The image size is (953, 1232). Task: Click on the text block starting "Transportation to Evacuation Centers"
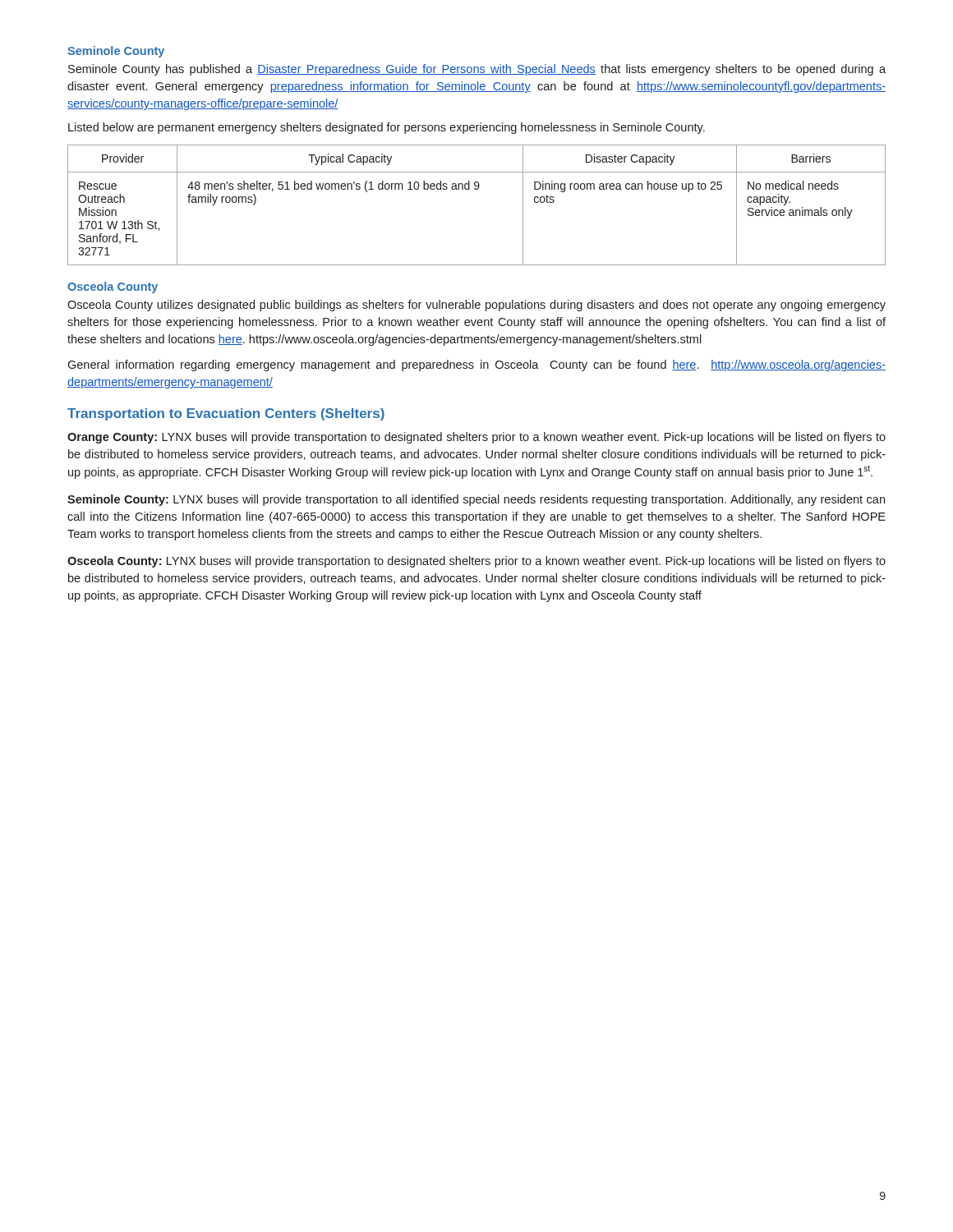(226, 414)
